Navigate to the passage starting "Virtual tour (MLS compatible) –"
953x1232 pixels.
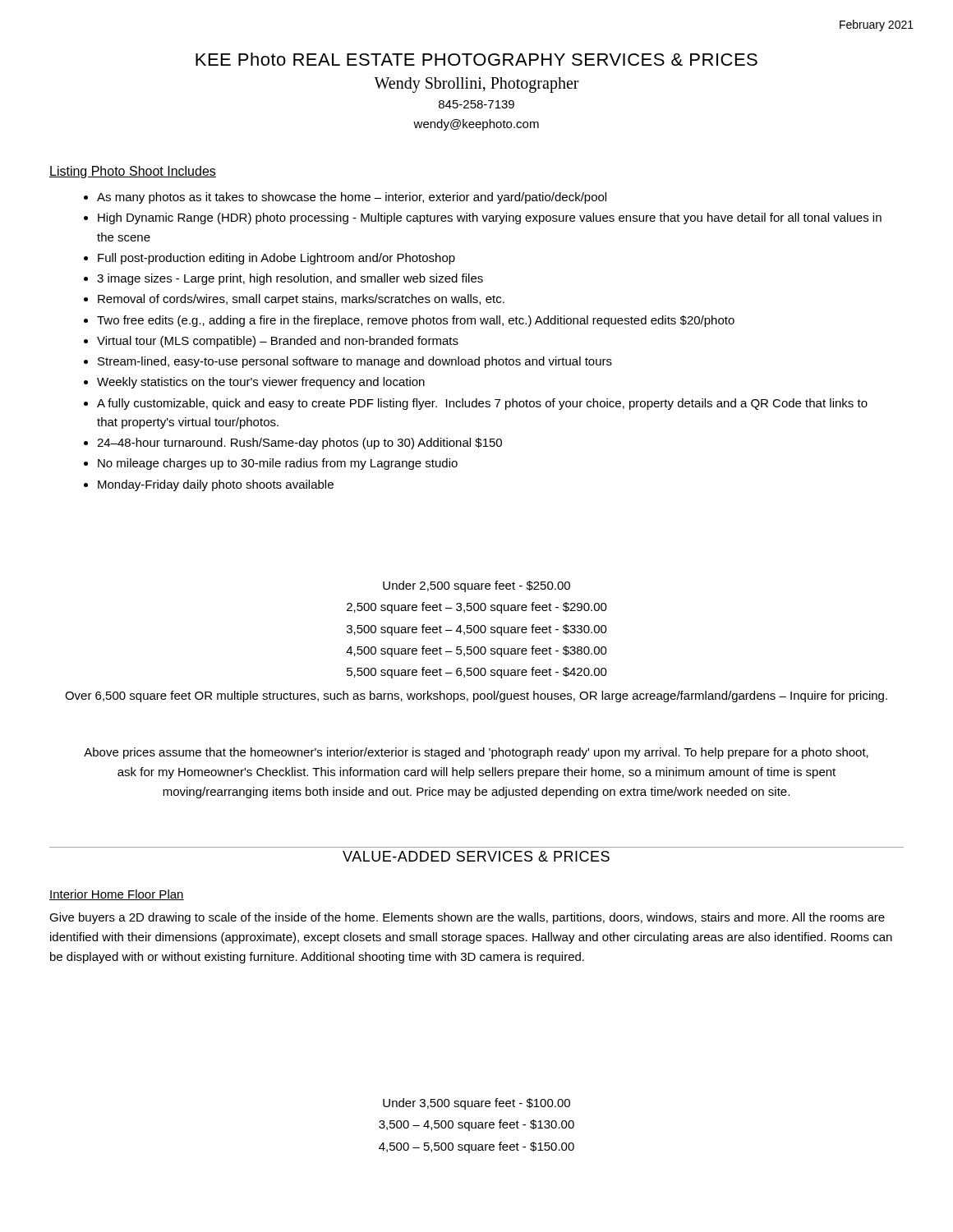278,340
